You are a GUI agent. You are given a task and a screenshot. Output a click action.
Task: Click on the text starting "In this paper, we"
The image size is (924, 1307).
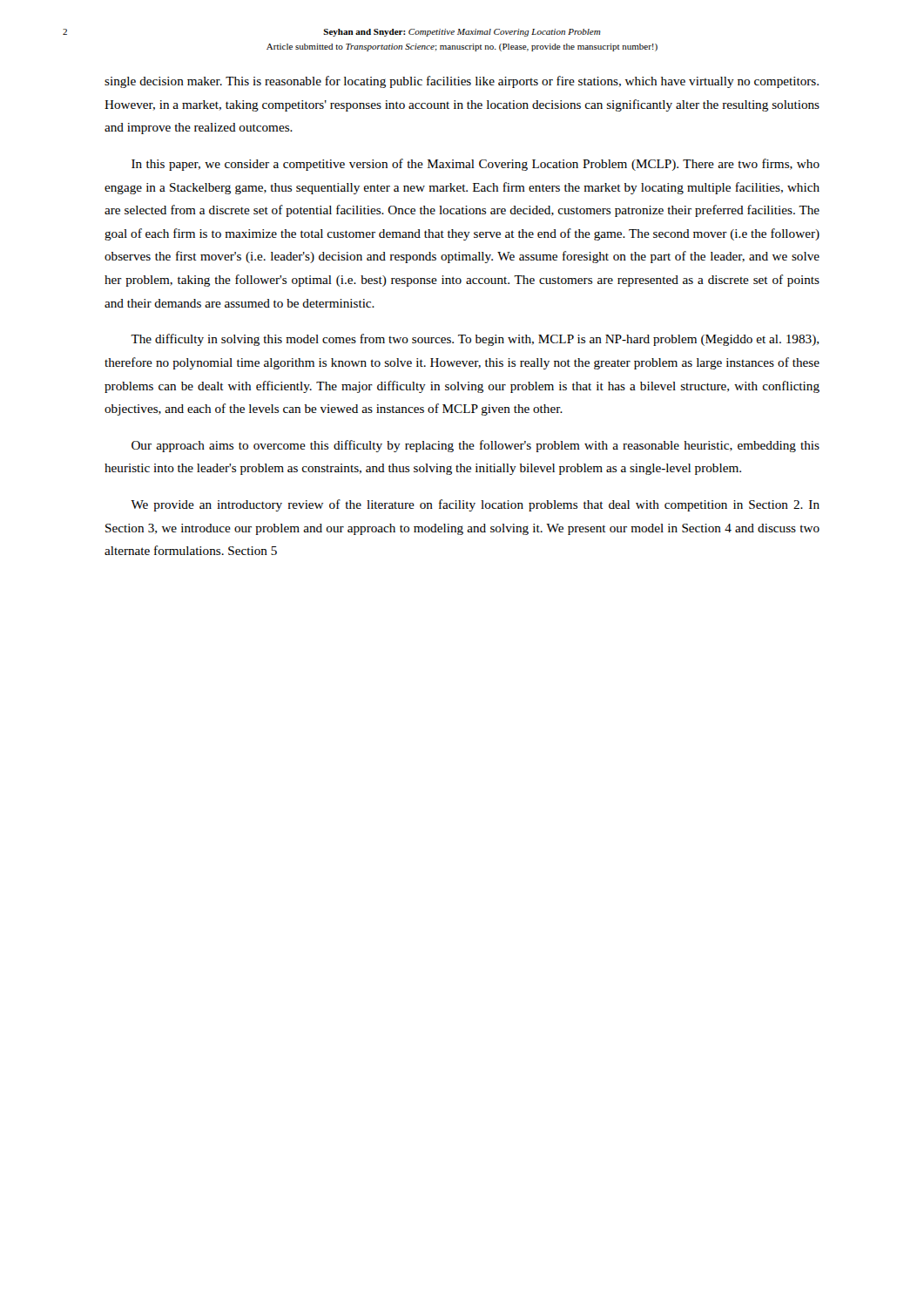pyautogui.click(x=462, y=233)
